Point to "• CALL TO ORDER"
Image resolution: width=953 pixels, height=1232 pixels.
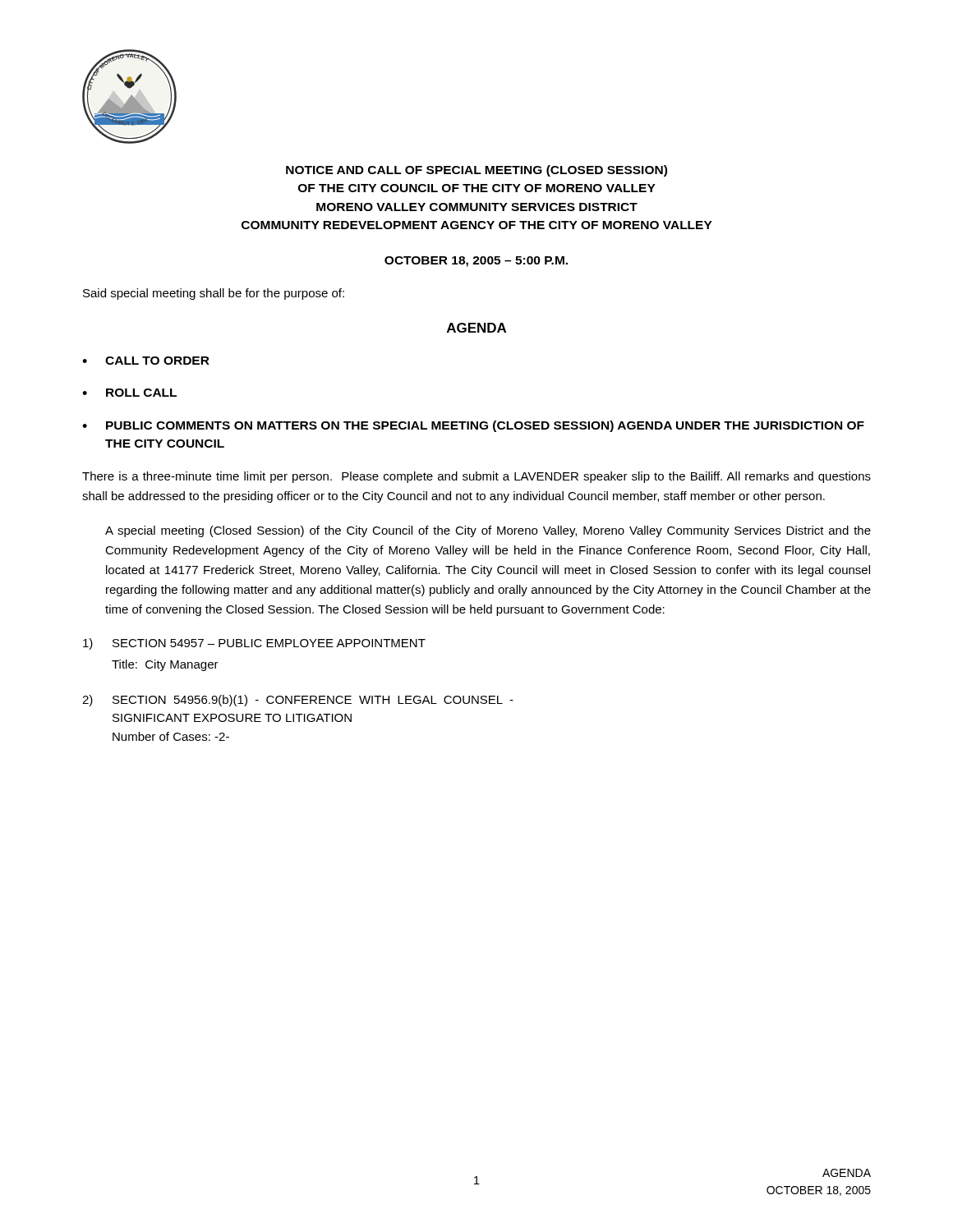(x=146, y=362)
